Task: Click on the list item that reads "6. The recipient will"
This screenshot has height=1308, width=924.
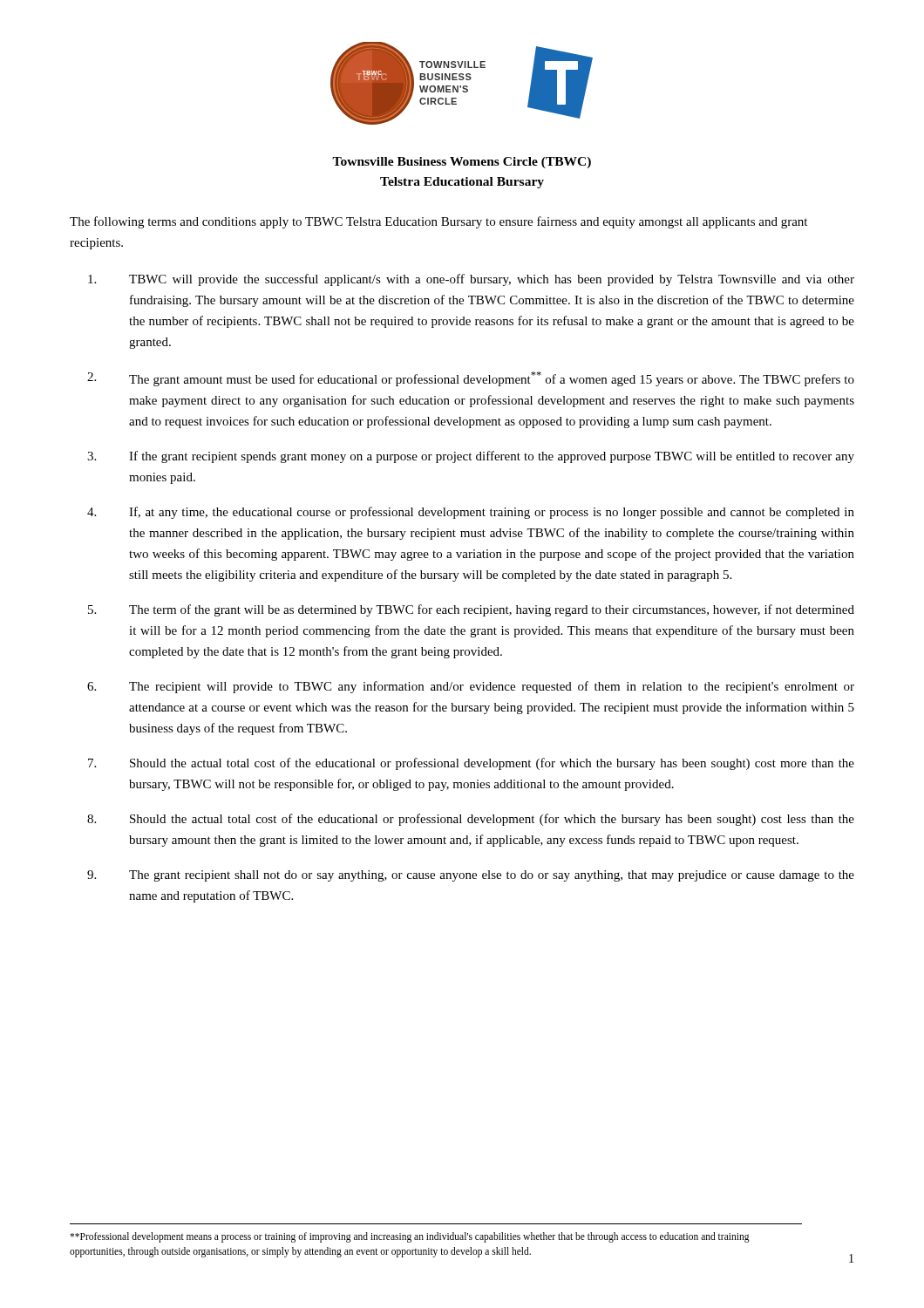Action: coord(462,707)
